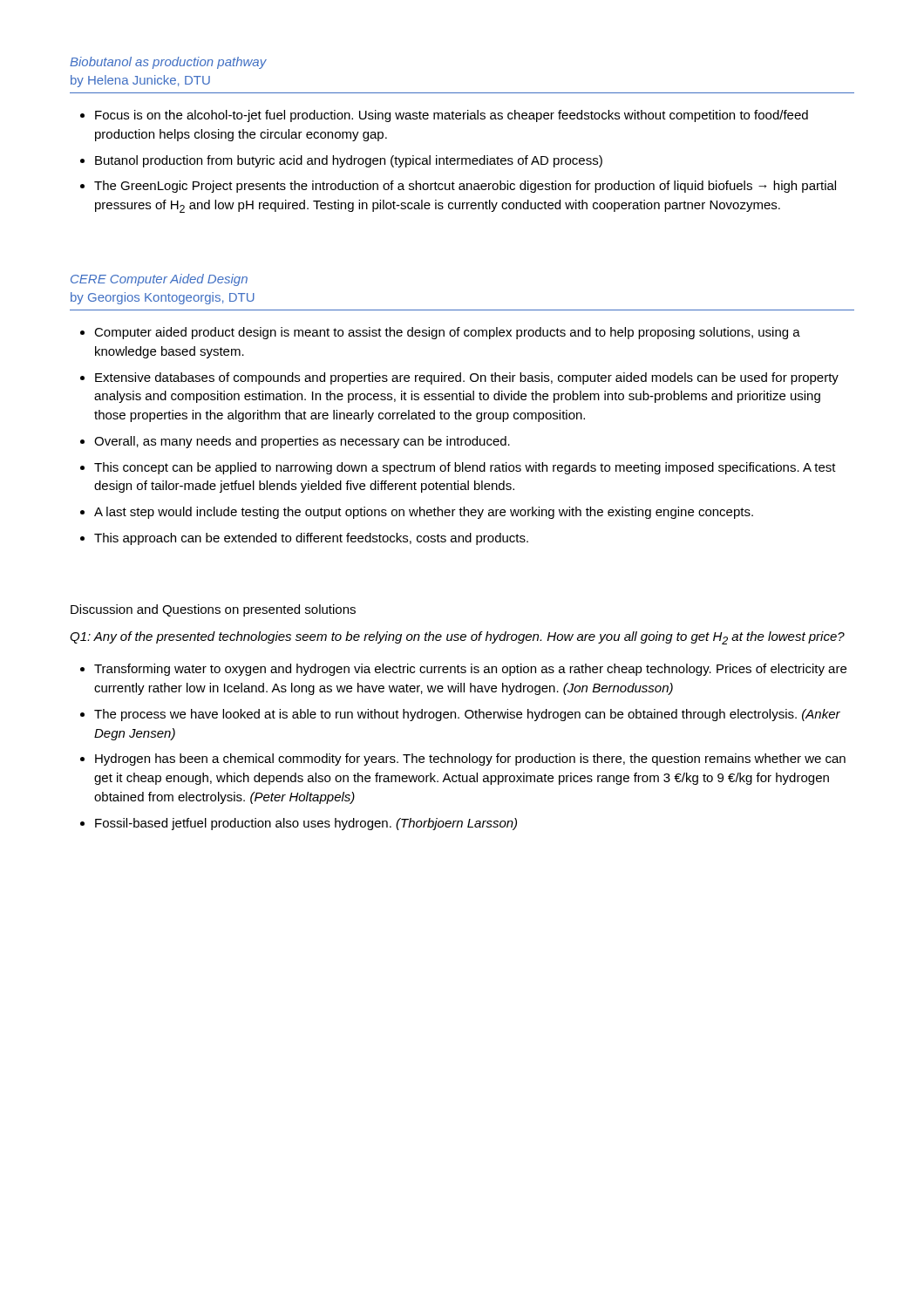The image size is (924, 1308).
Task: Click the passage that begins "Computer aided product design is meant to"
Action: [447, 341]
